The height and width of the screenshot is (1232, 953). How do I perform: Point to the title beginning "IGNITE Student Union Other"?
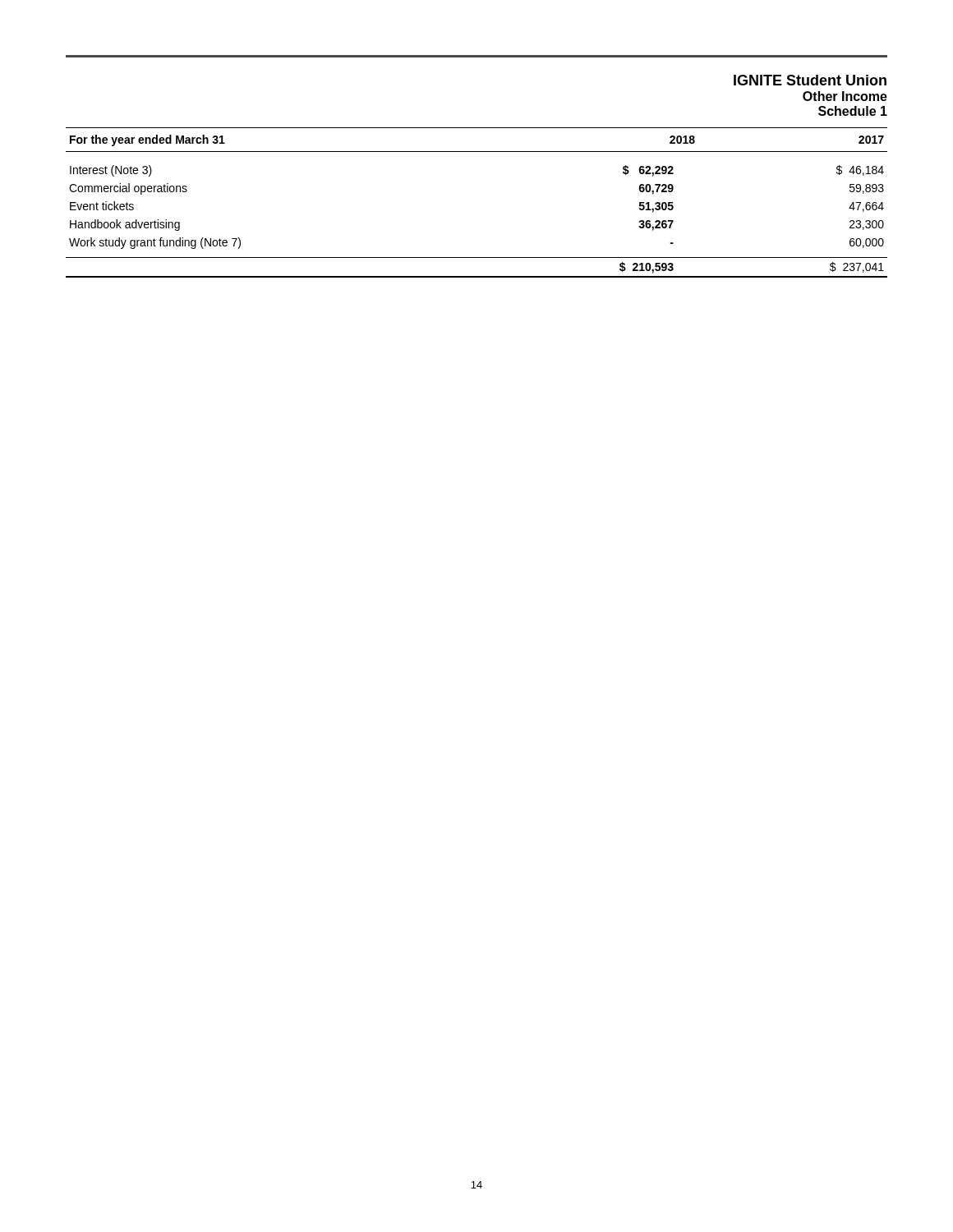pyautogui.click(x=810, y=96)
